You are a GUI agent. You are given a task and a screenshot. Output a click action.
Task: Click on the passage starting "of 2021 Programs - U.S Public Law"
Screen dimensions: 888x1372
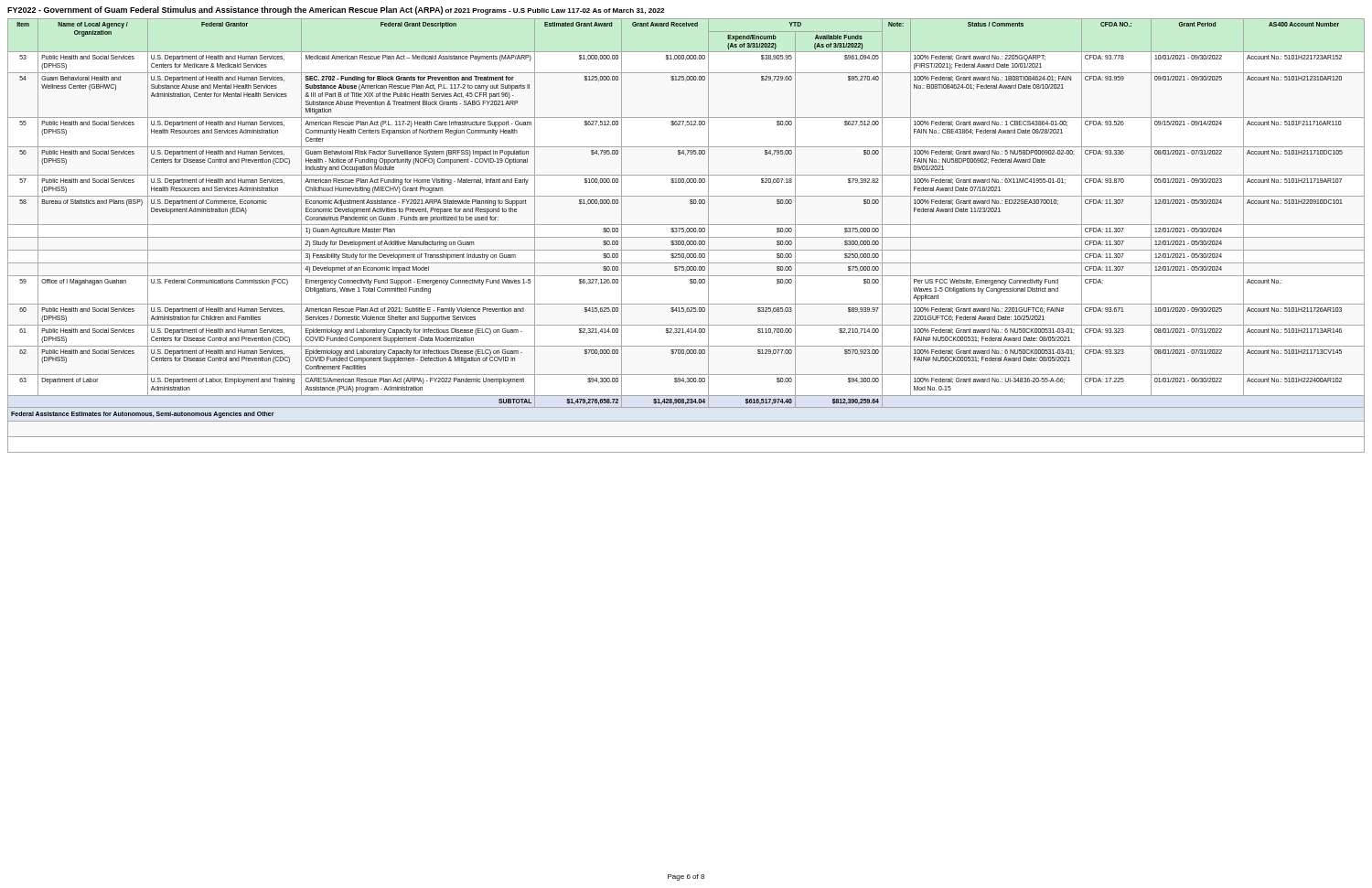(518, 11)
